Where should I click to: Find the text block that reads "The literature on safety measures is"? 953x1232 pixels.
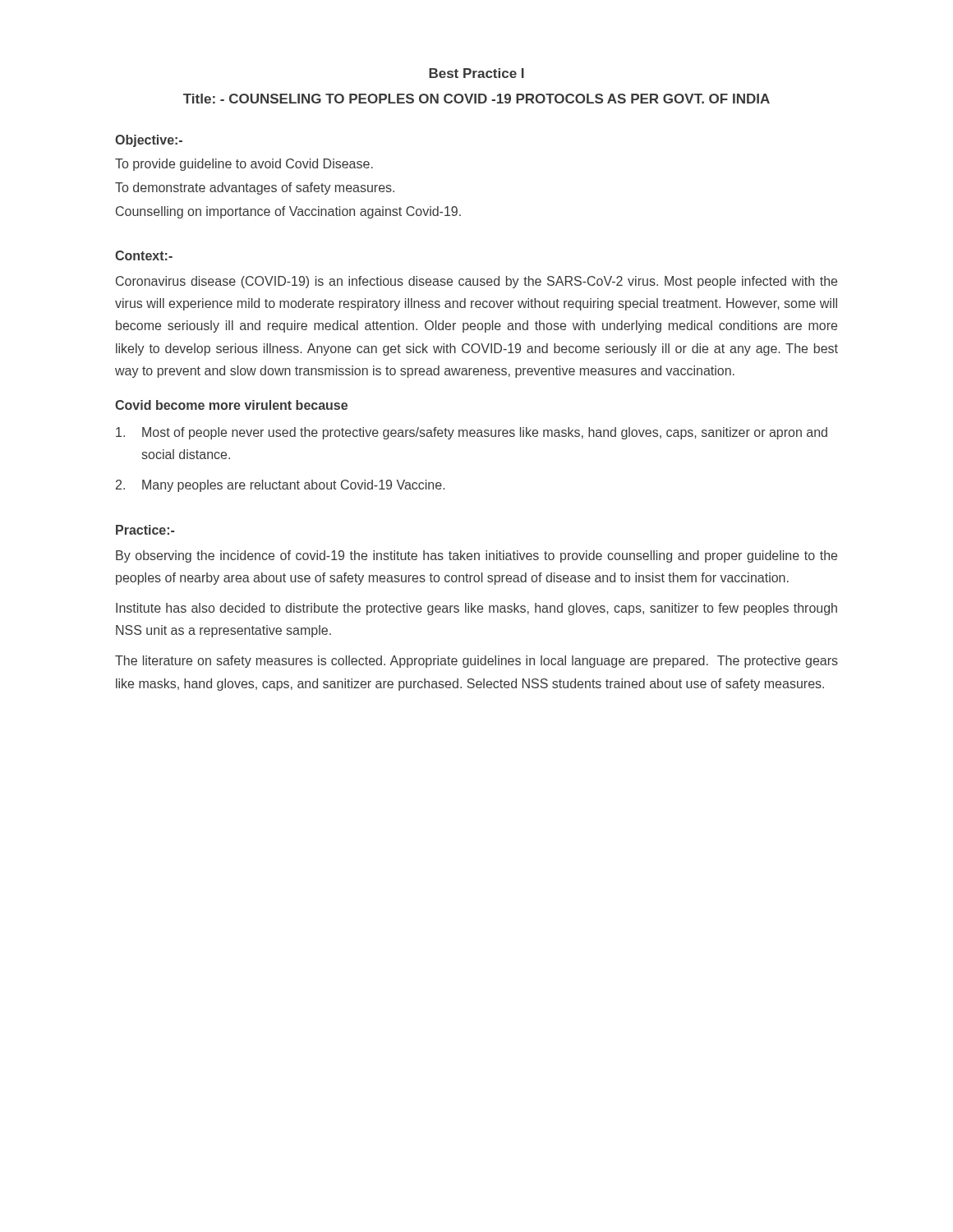(476, 672)
